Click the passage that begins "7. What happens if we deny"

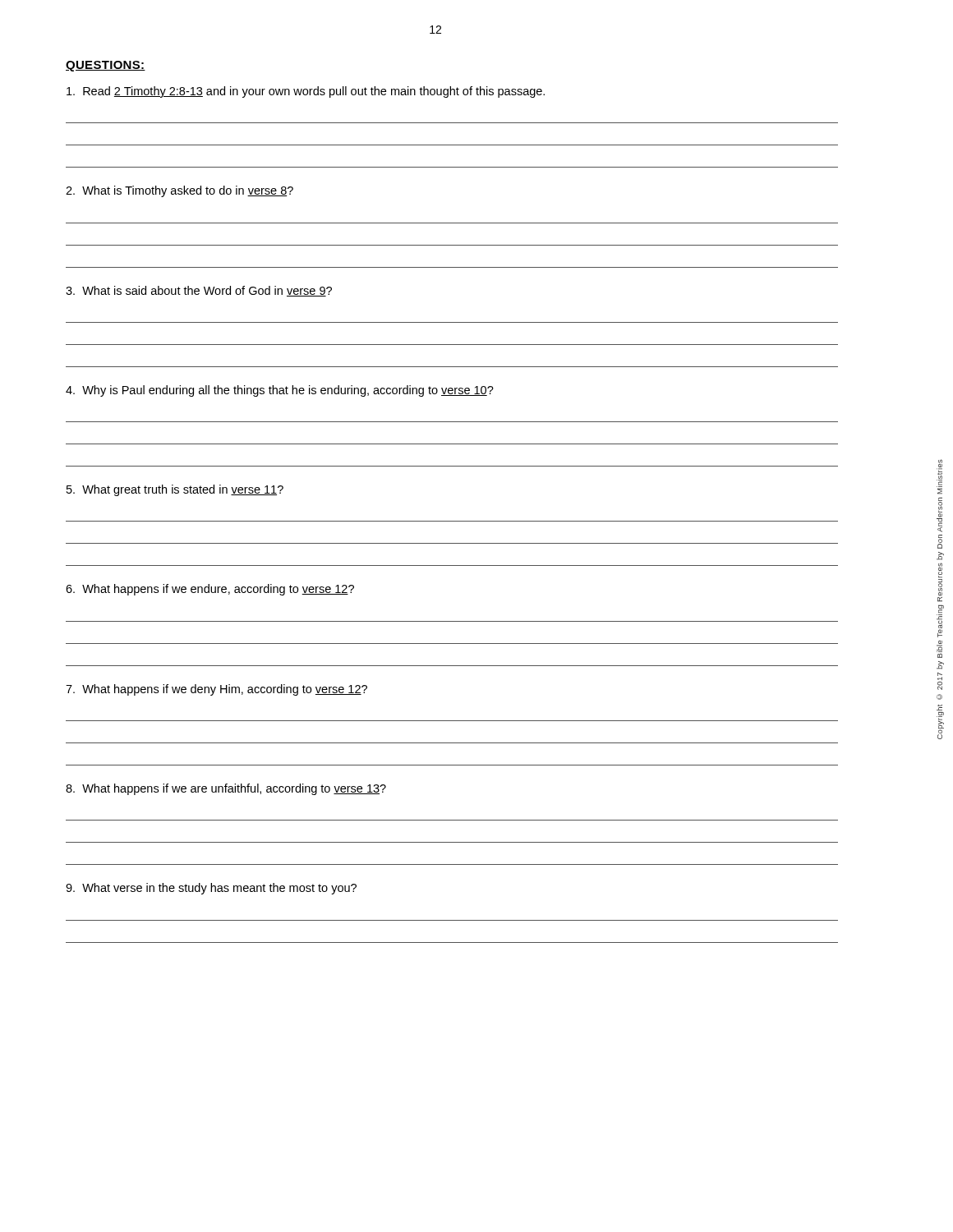[472, 723]
